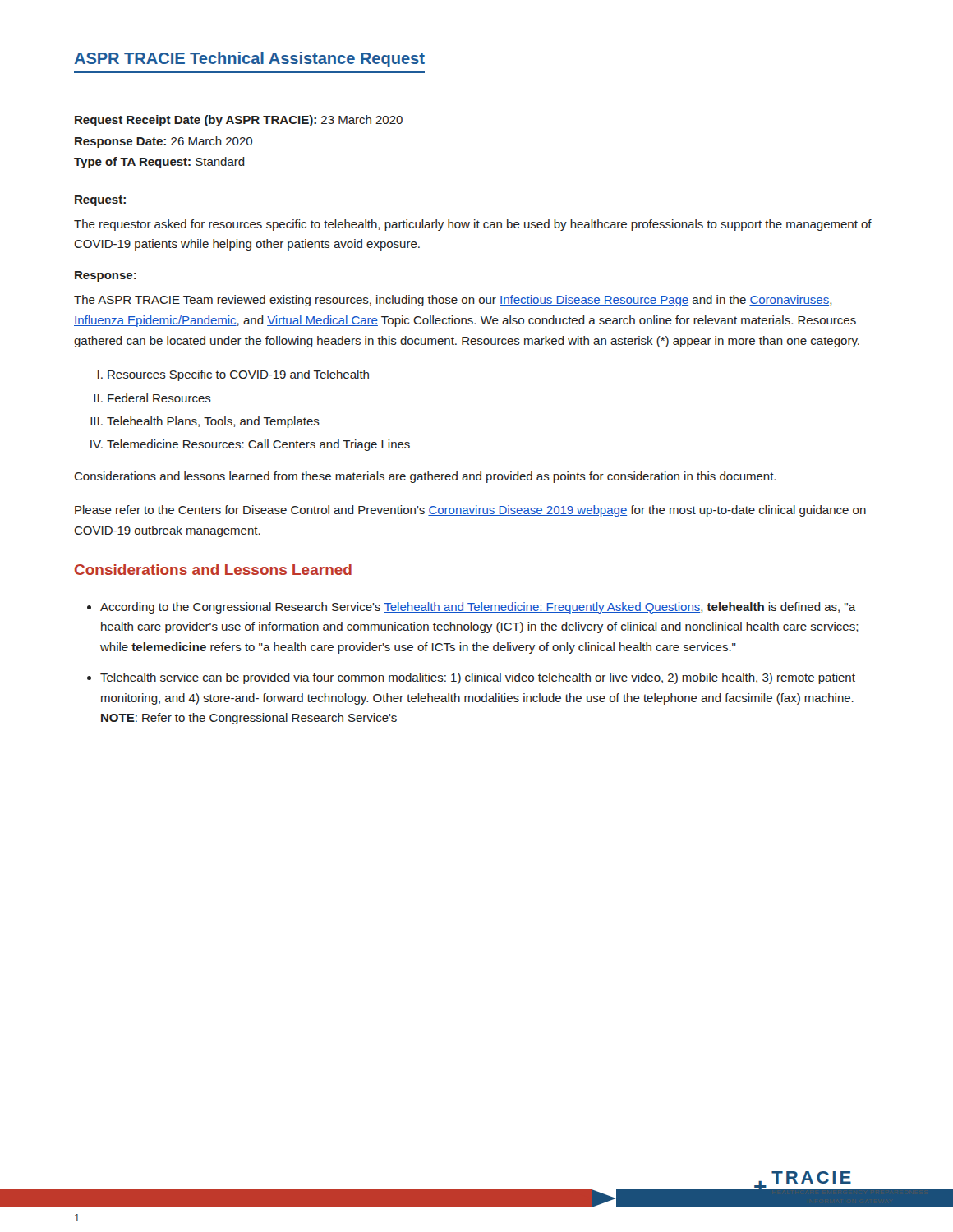The height and width of the screenshot is (1232, 953).
Task: Navigate to the passage starting "Telehealth Plans, Tools, and"
Action: 213,421
